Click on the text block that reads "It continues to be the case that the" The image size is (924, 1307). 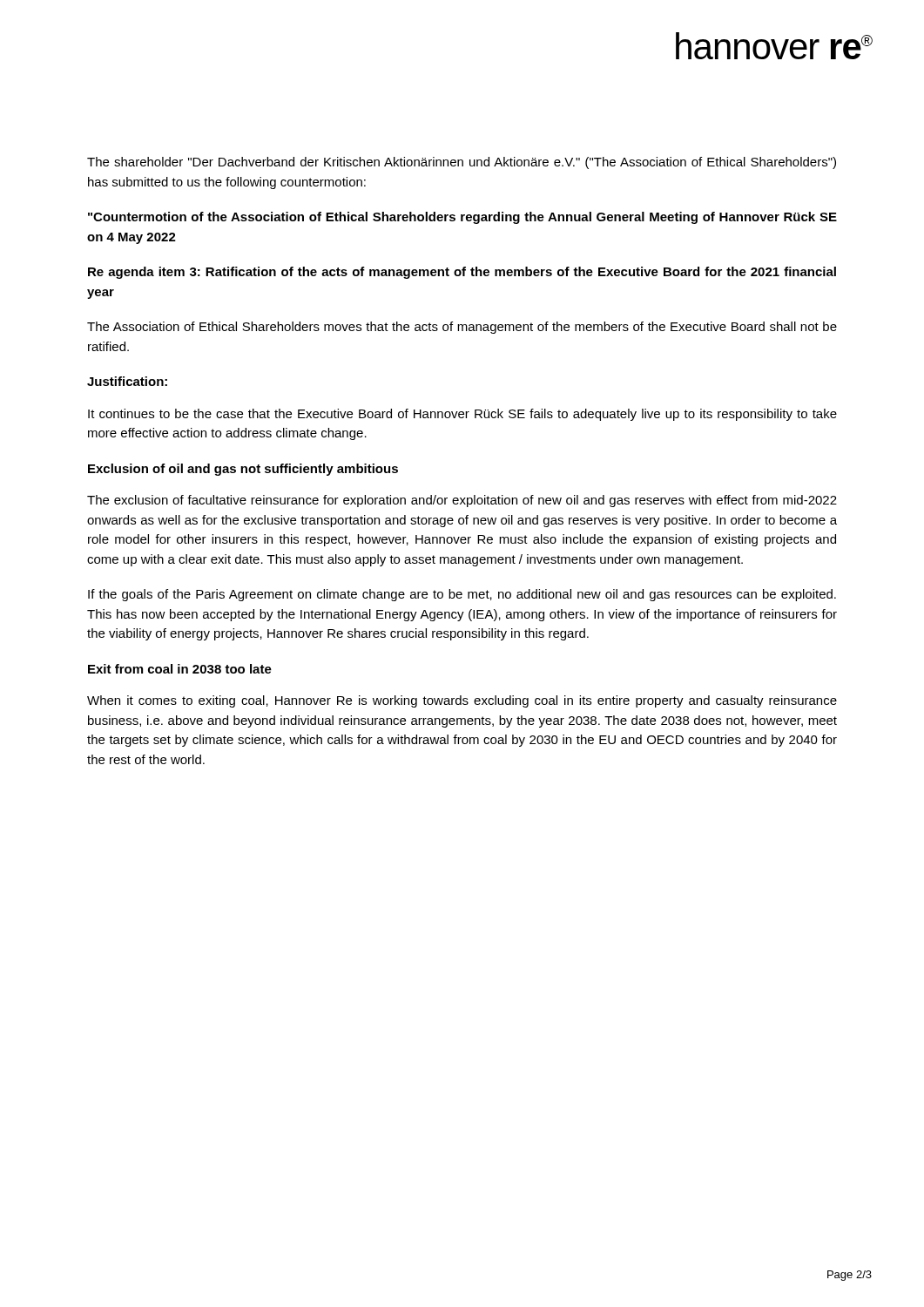tap(462, 423)
